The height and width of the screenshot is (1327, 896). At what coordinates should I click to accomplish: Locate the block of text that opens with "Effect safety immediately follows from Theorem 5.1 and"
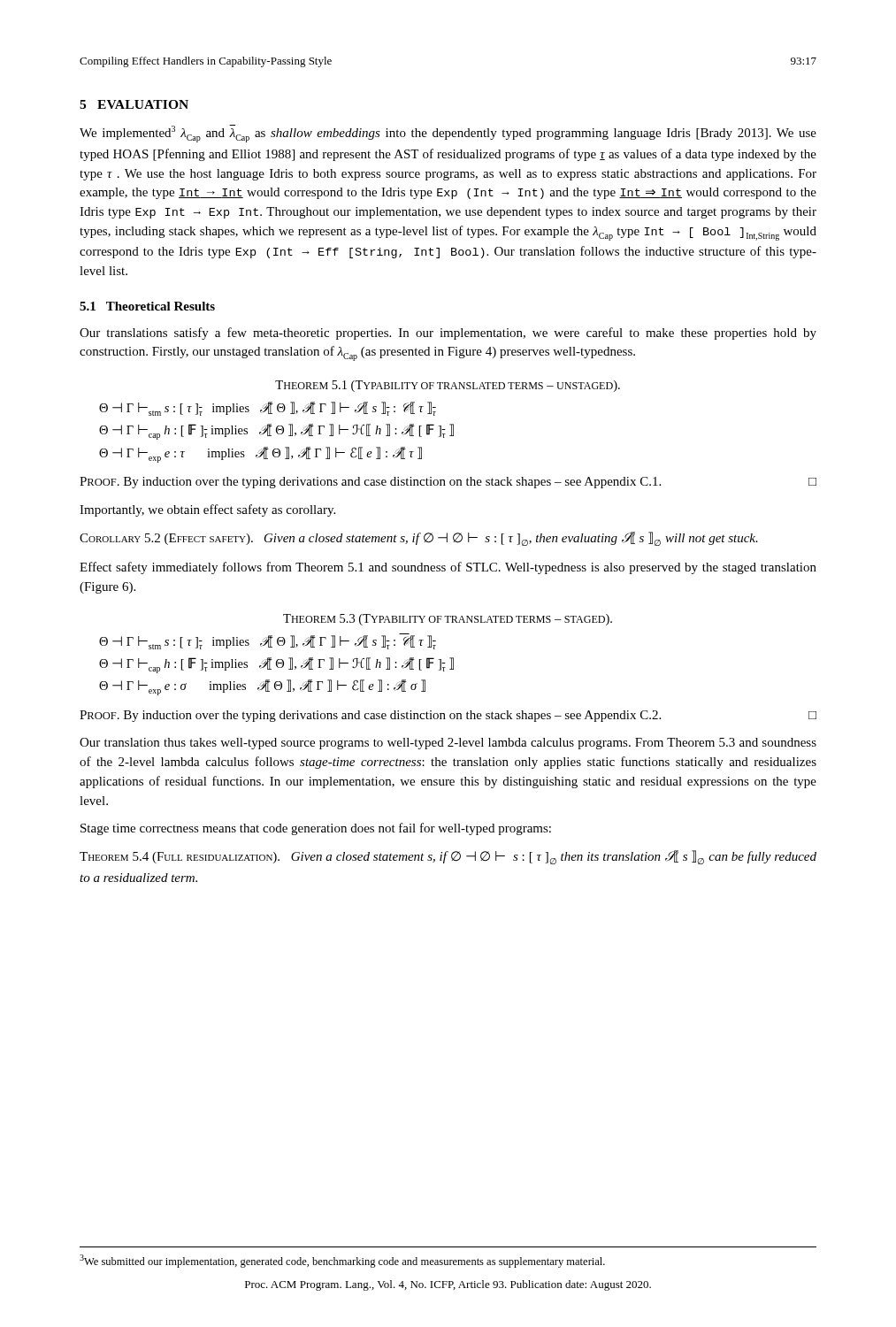[x=448, y=577]
